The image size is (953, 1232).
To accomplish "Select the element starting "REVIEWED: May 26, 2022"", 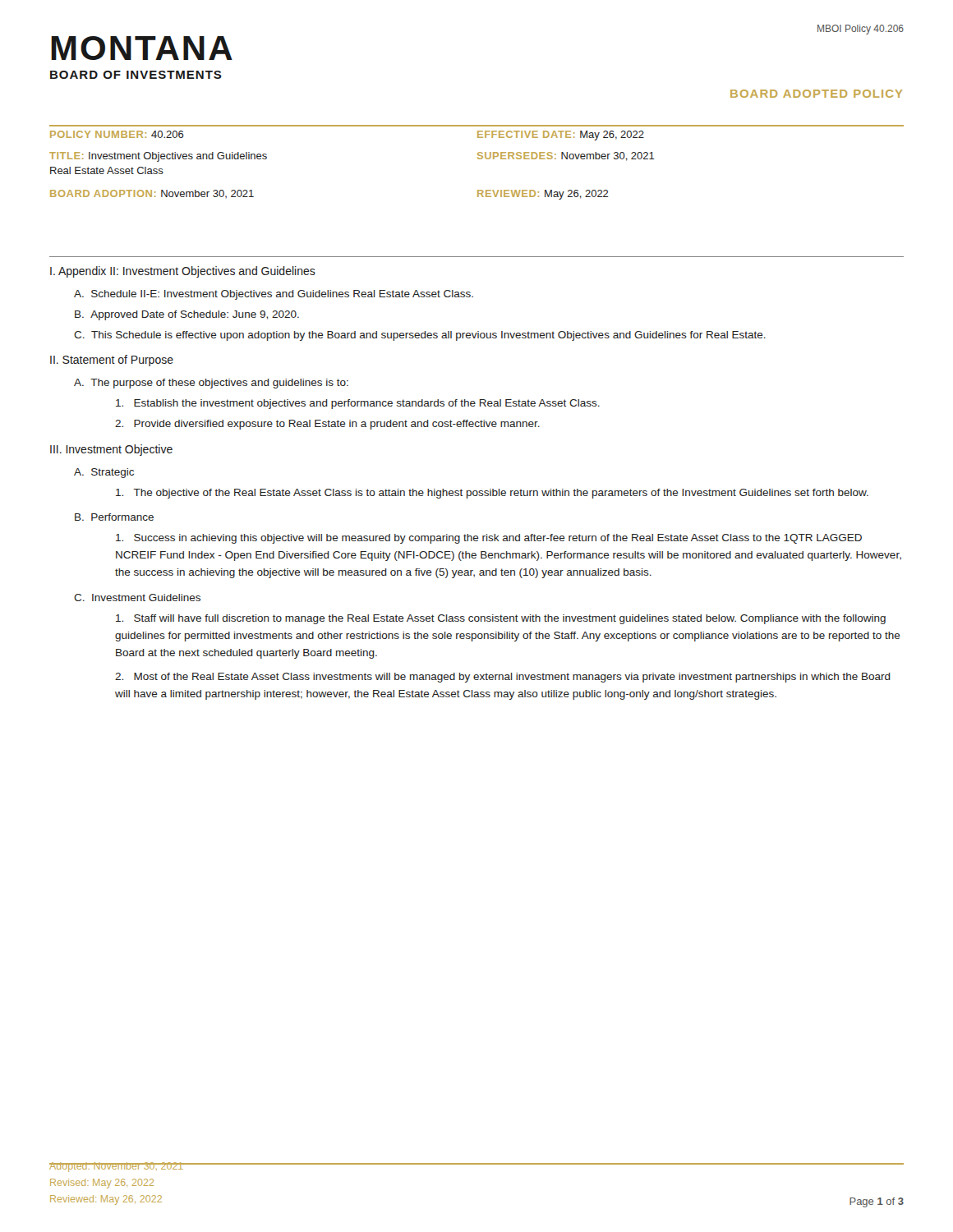I will coord(543,193).
